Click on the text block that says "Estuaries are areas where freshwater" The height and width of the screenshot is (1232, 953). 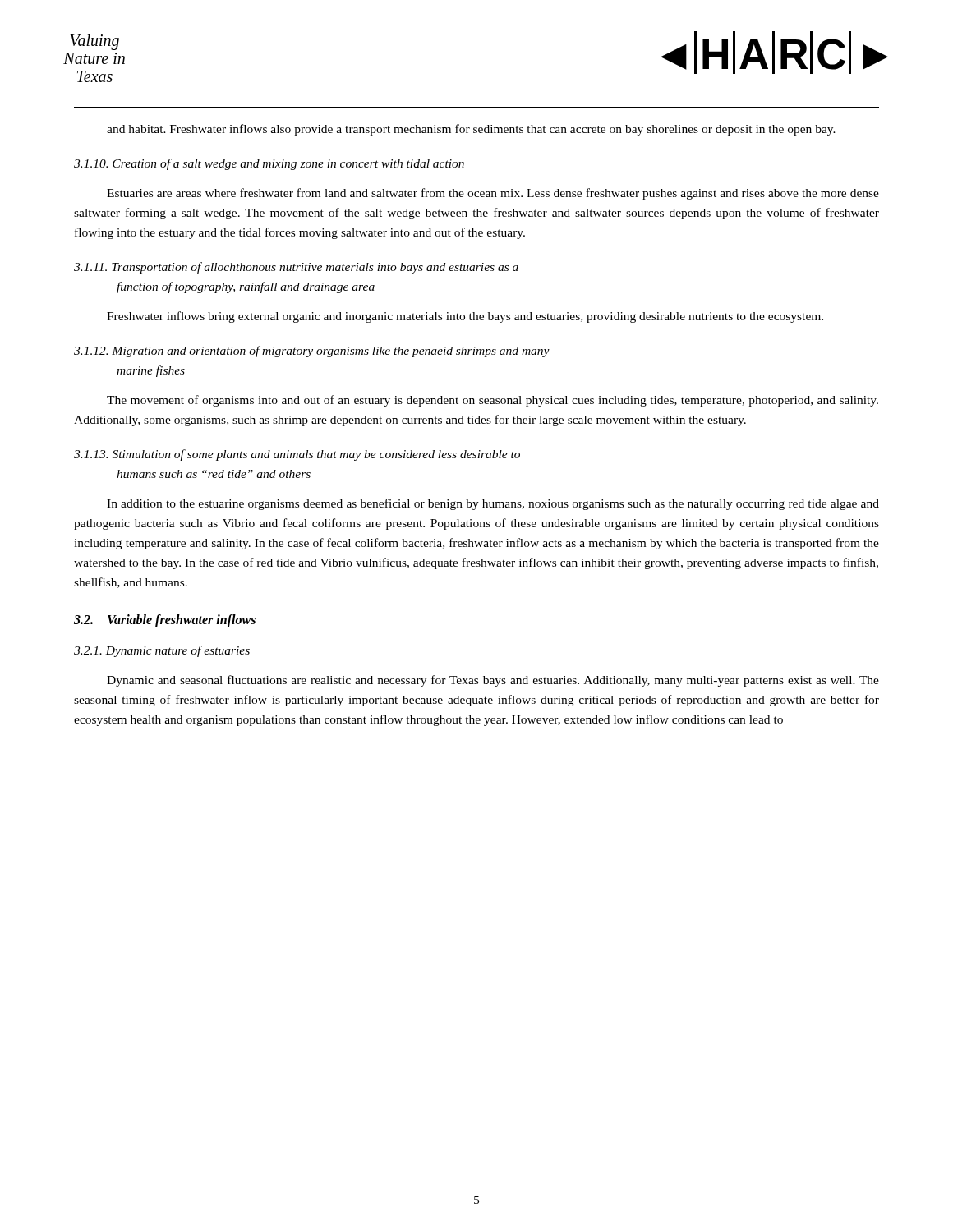476,212
